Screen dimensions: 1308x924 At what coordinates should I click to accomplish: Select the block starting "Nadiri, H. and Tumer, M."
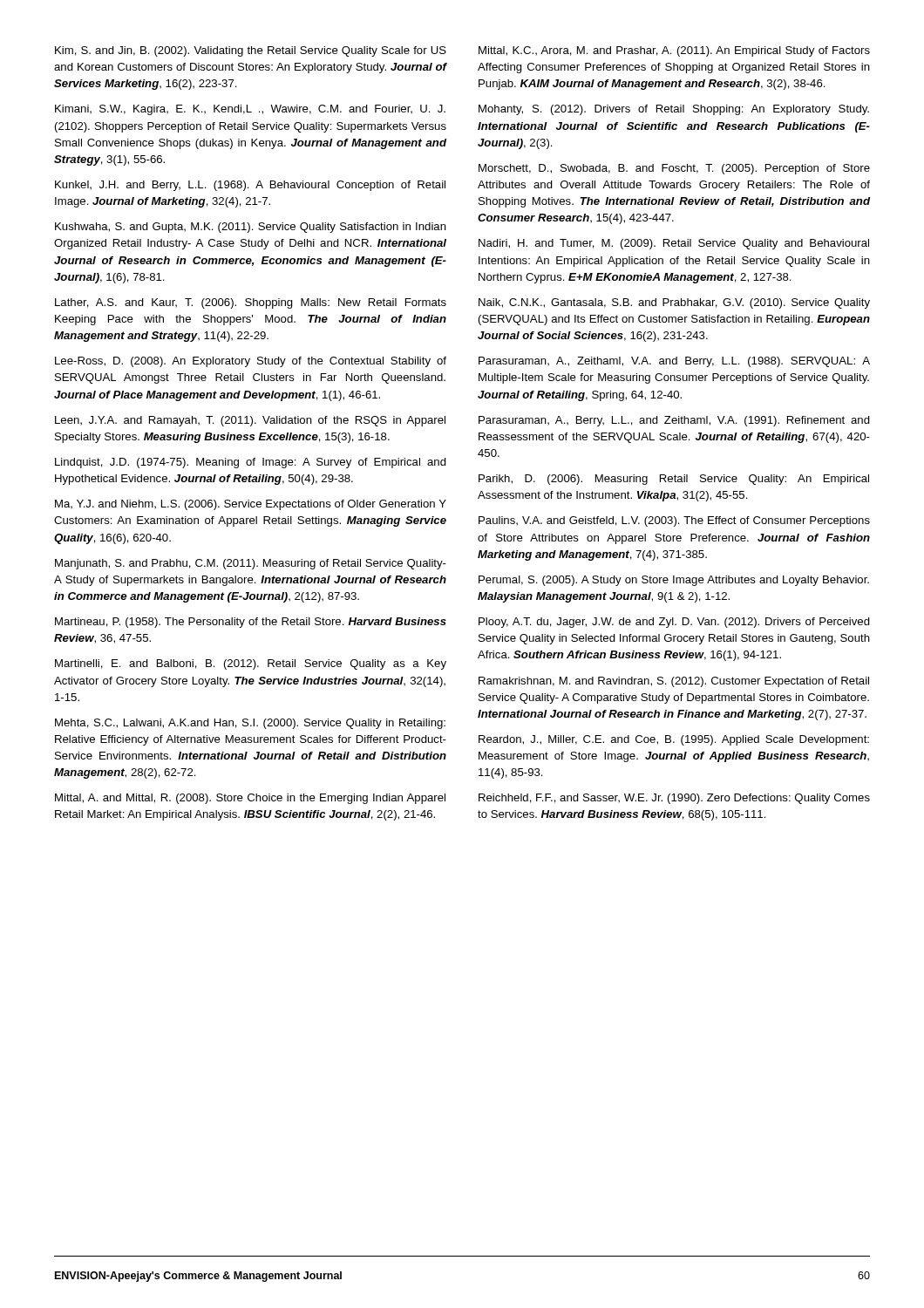(674, 260)
